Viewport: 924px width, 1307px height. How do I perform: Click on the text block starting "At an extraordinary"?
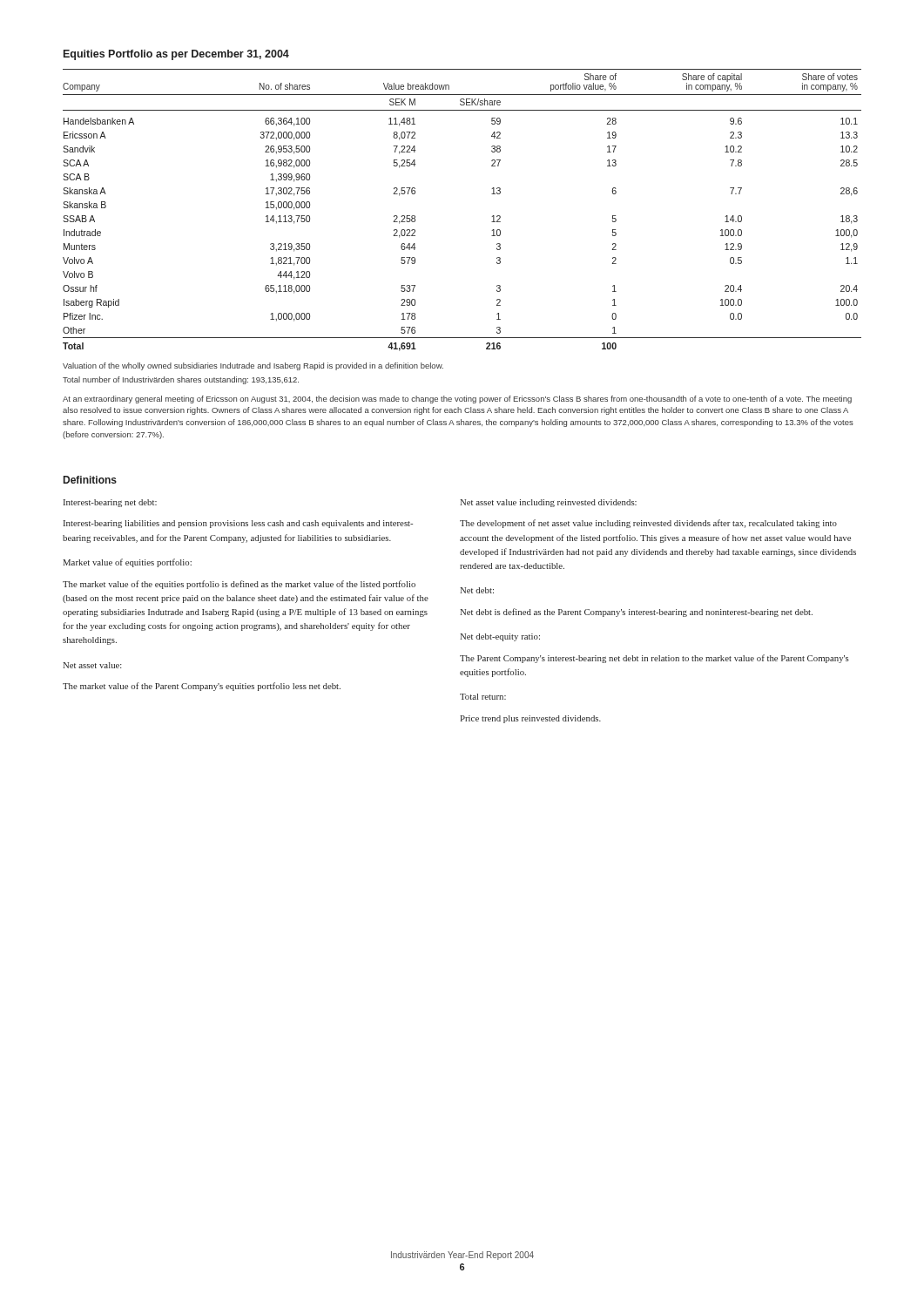[x=458, y=416]
